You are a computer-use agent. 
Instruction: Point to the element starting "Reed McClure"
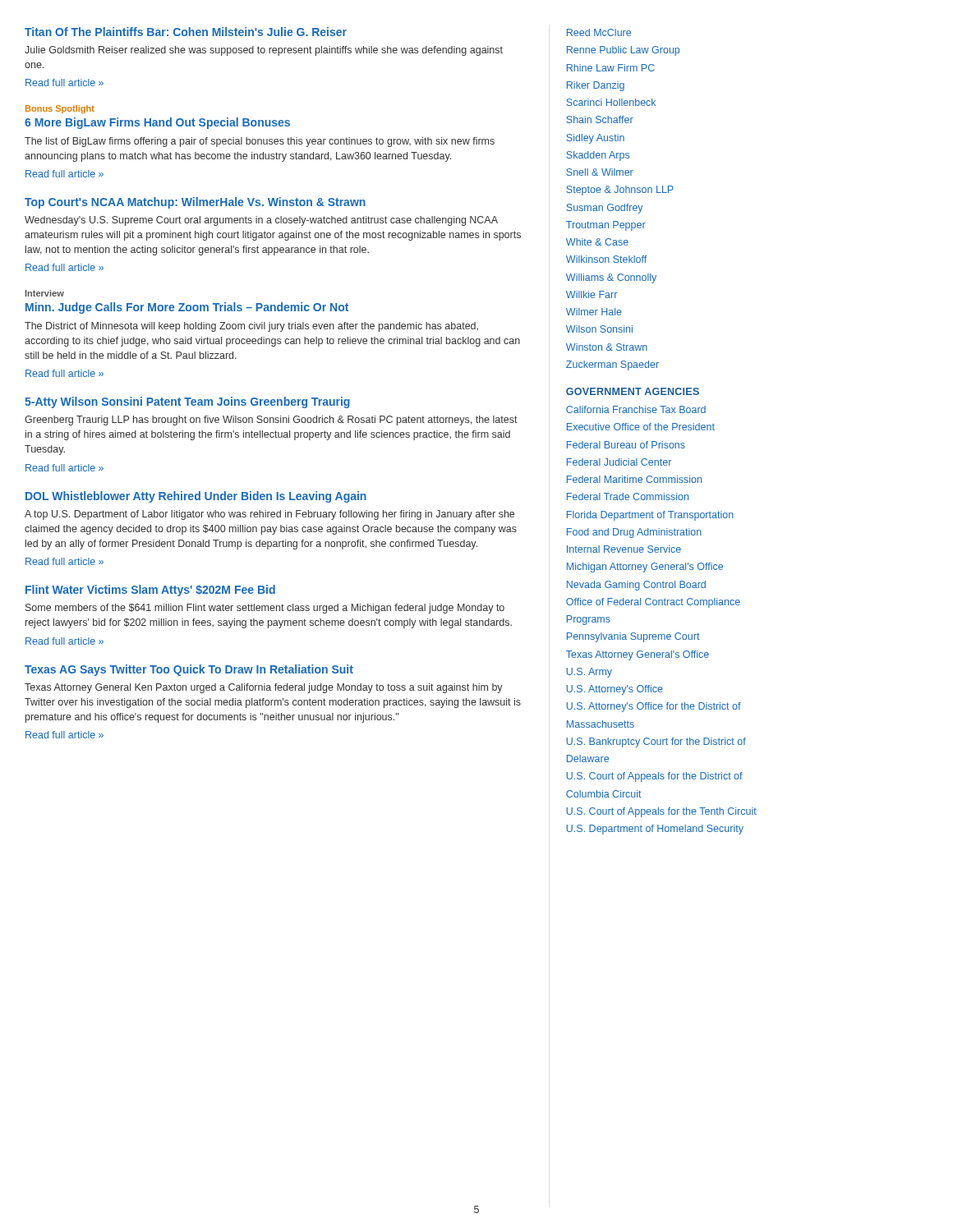tap(599, 32)
